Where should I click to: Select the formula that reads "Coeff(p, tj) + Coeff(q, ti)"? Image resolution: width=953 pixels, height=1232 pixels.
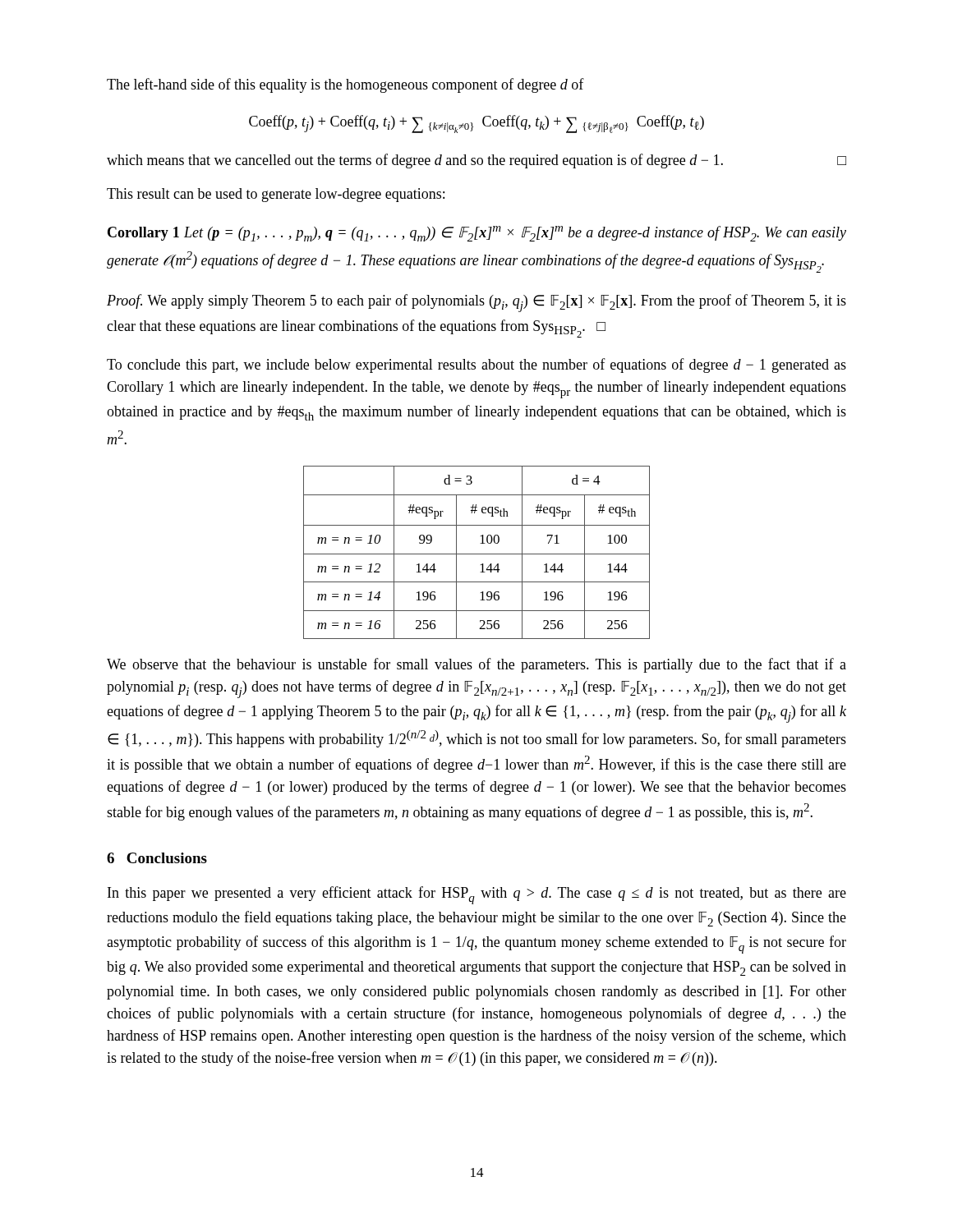pyautogui.click(x=476, y=124)
